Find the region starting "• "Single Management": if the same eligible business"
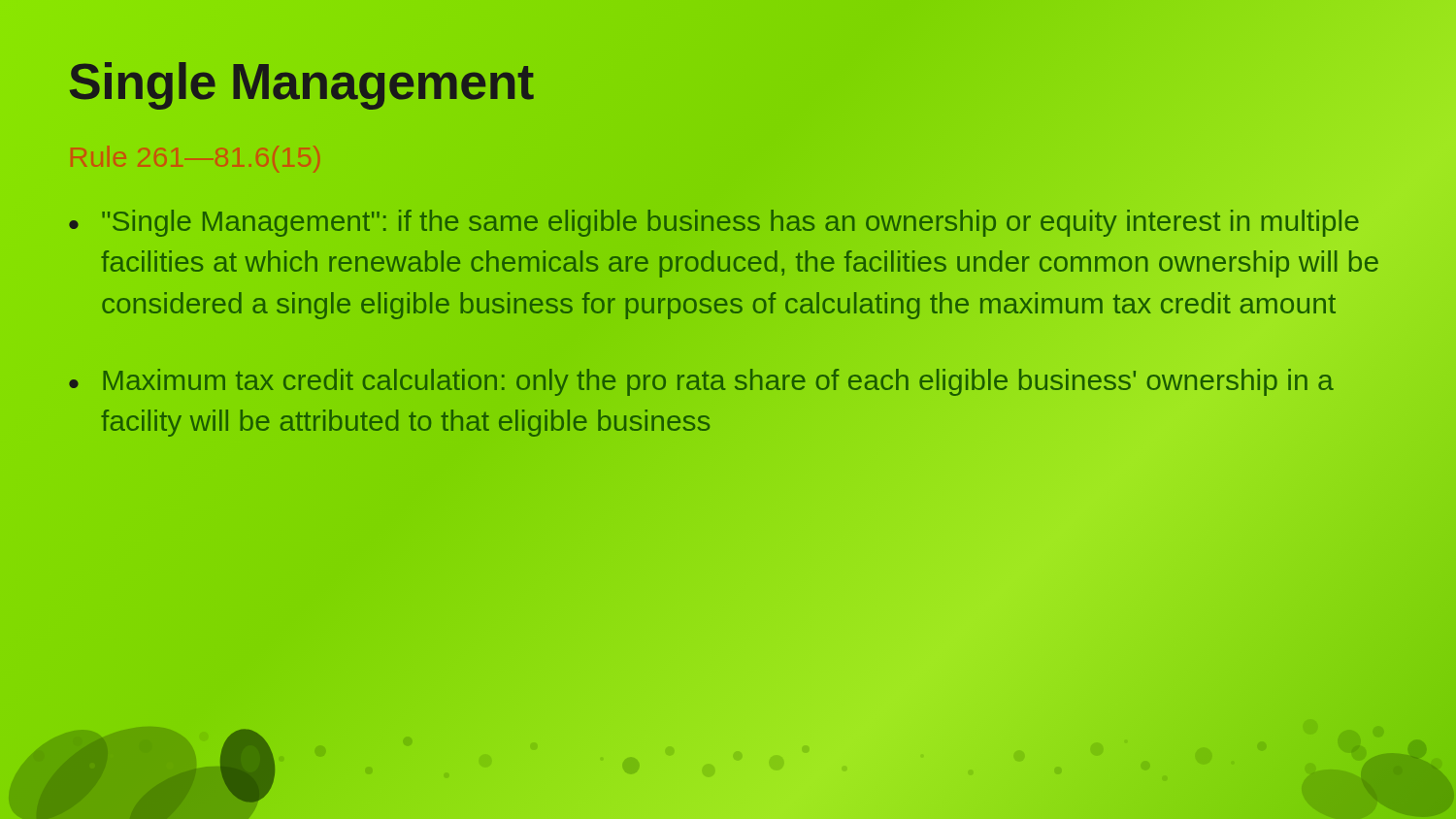 point(728,263)
